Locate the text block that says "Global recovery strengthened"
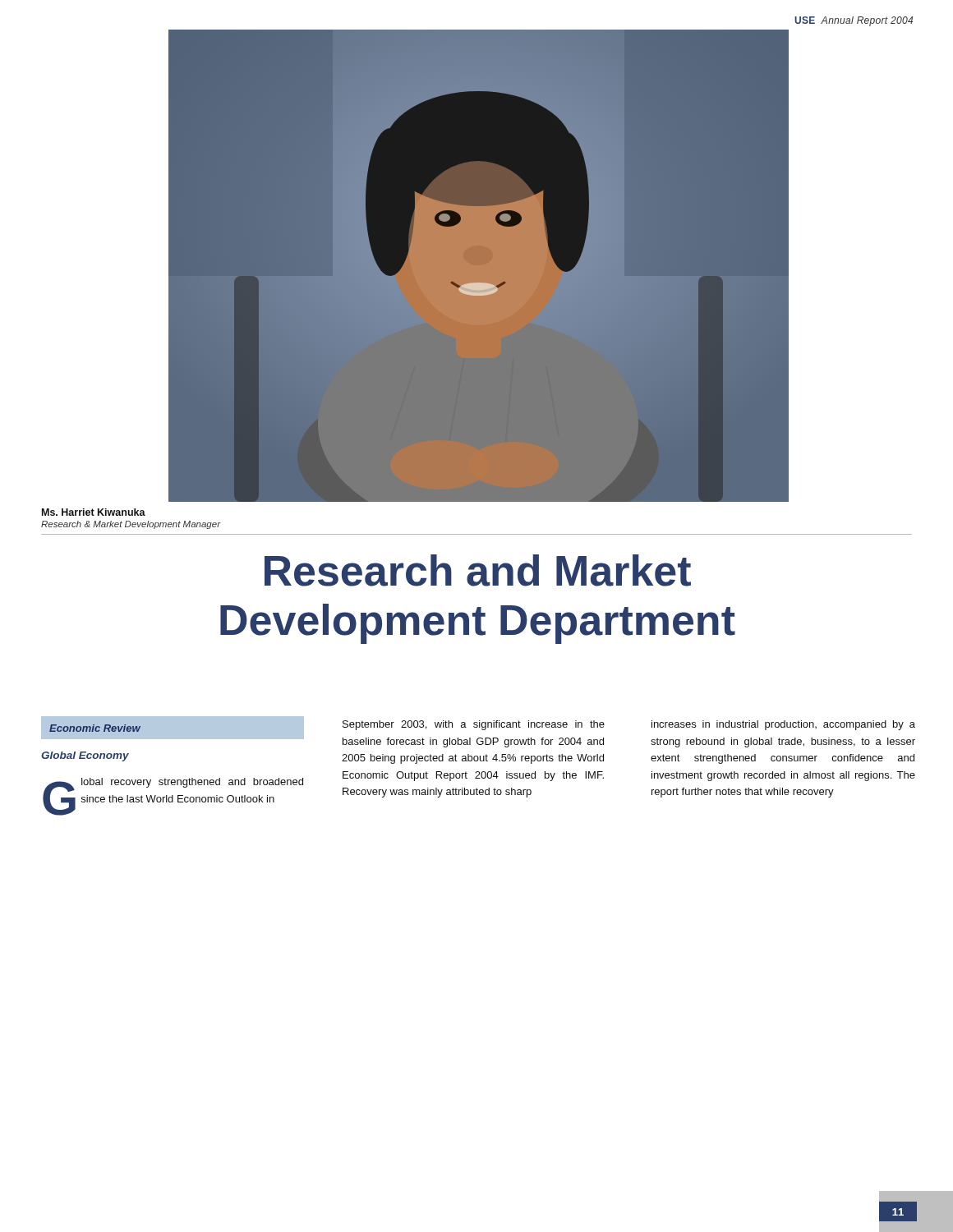This screenshot has height=1232, width=953. click(173, 796)
